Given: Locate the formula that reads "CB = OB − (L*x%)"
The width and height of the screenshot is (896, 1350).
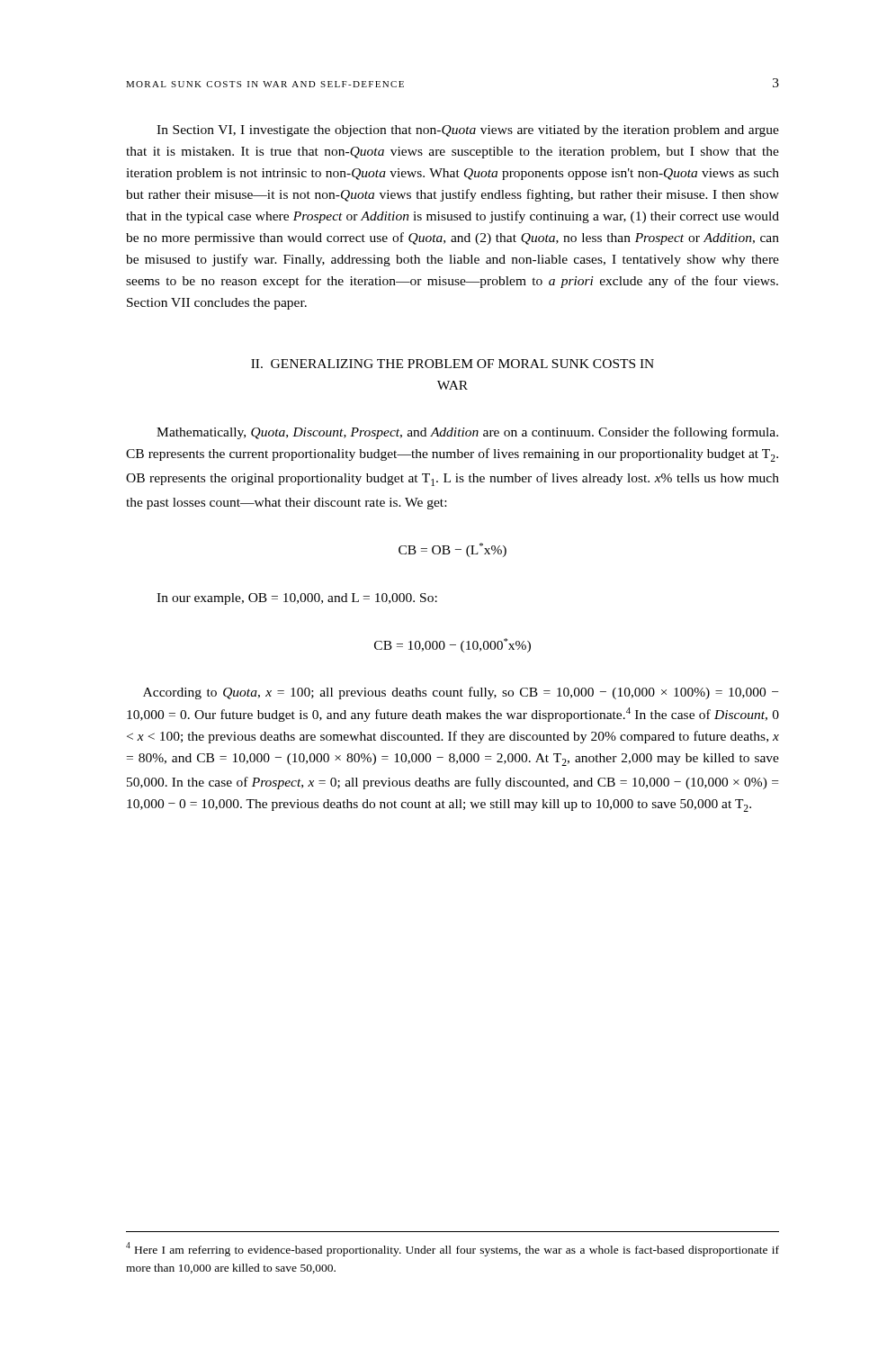Looking at the screenshot, I should pyautogui.click(x=452, y=549).
